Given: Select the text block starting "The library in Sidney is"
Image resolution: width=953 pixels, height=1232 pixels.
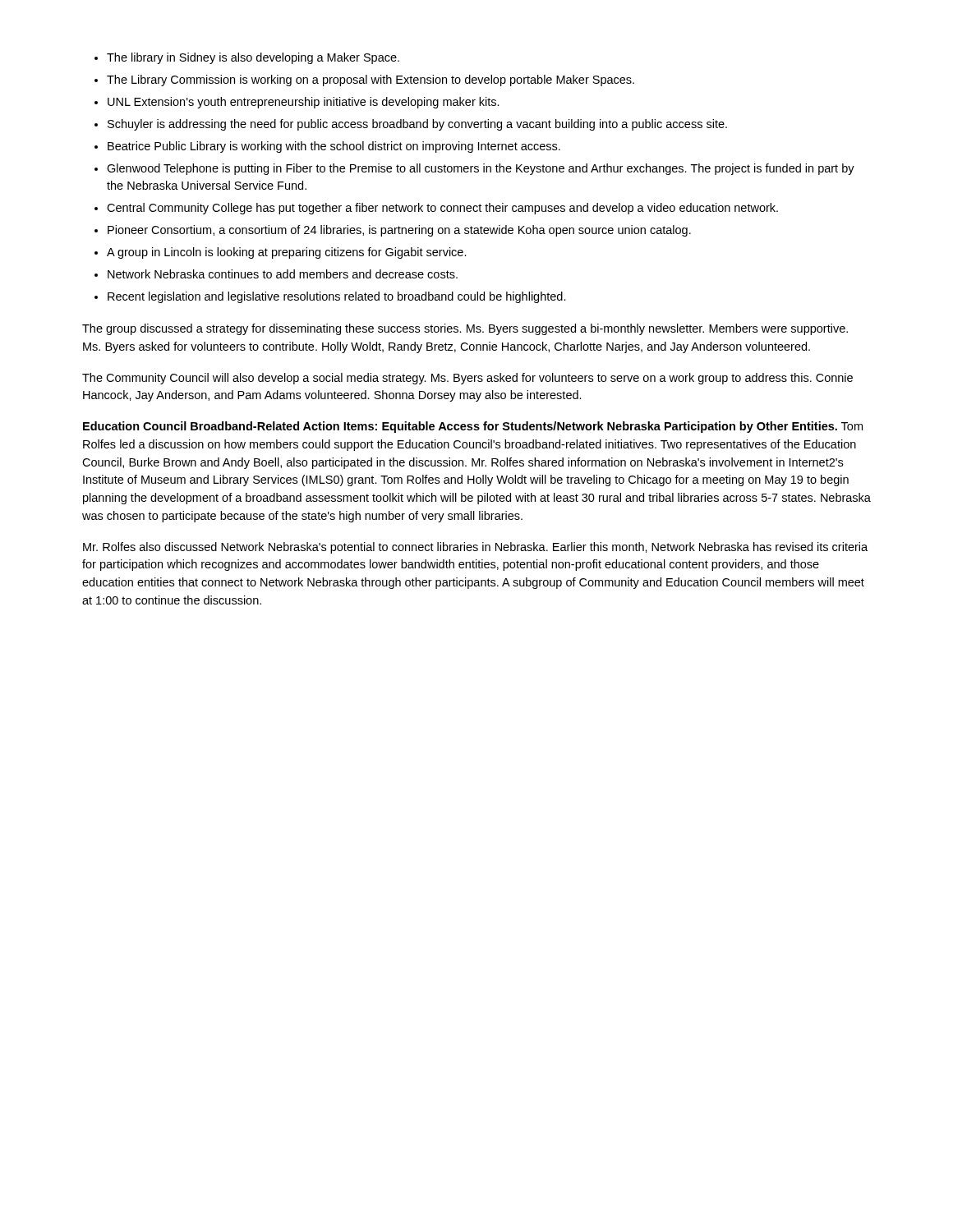Looking at the screenshot, I should pyautogui.click(x=253, y=58).
